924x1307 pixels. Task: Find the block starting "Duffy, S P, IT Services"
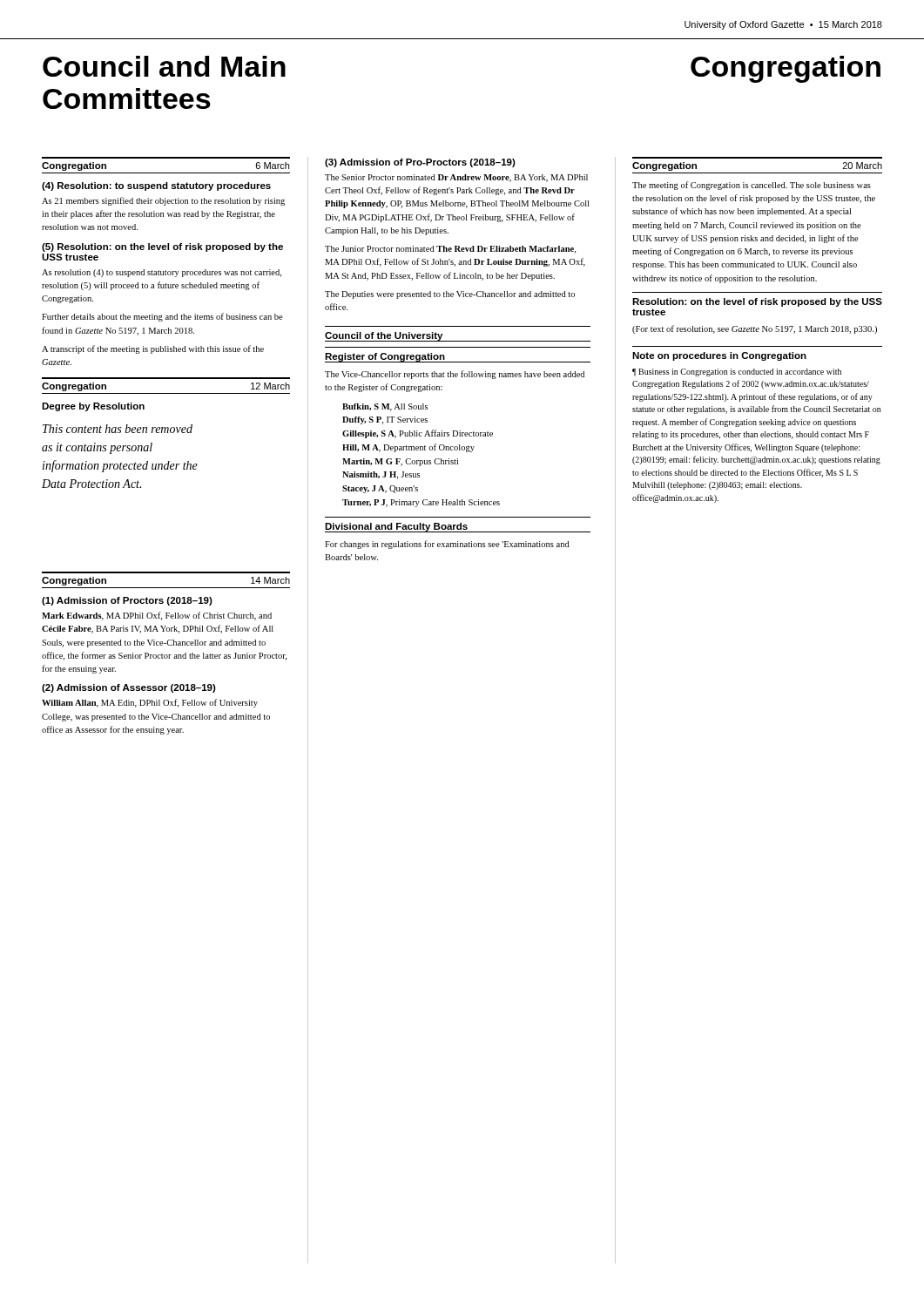coord(385,420)
